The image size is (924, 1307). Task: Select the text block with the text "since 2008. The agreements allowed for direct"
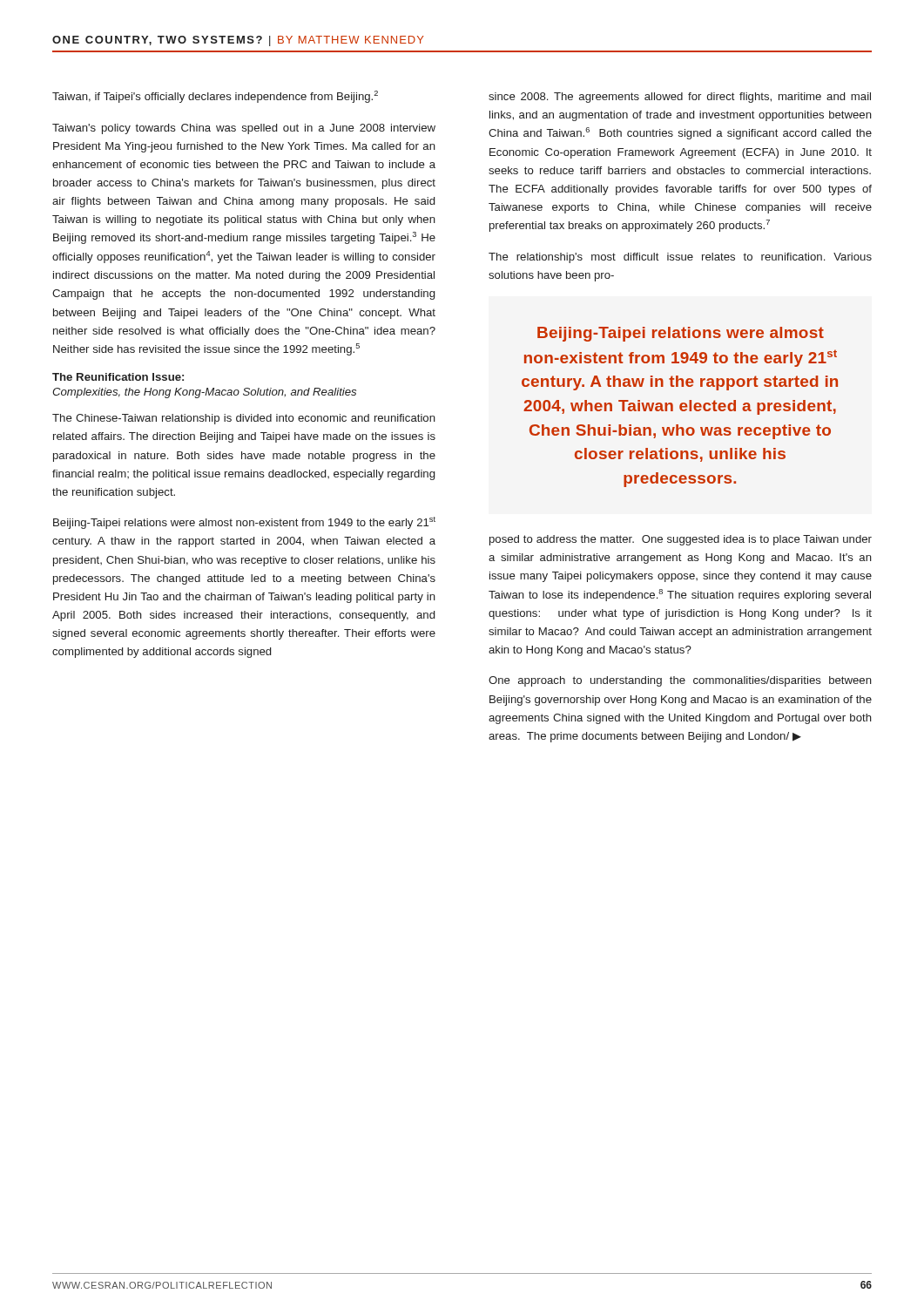[x=680, y=161]
